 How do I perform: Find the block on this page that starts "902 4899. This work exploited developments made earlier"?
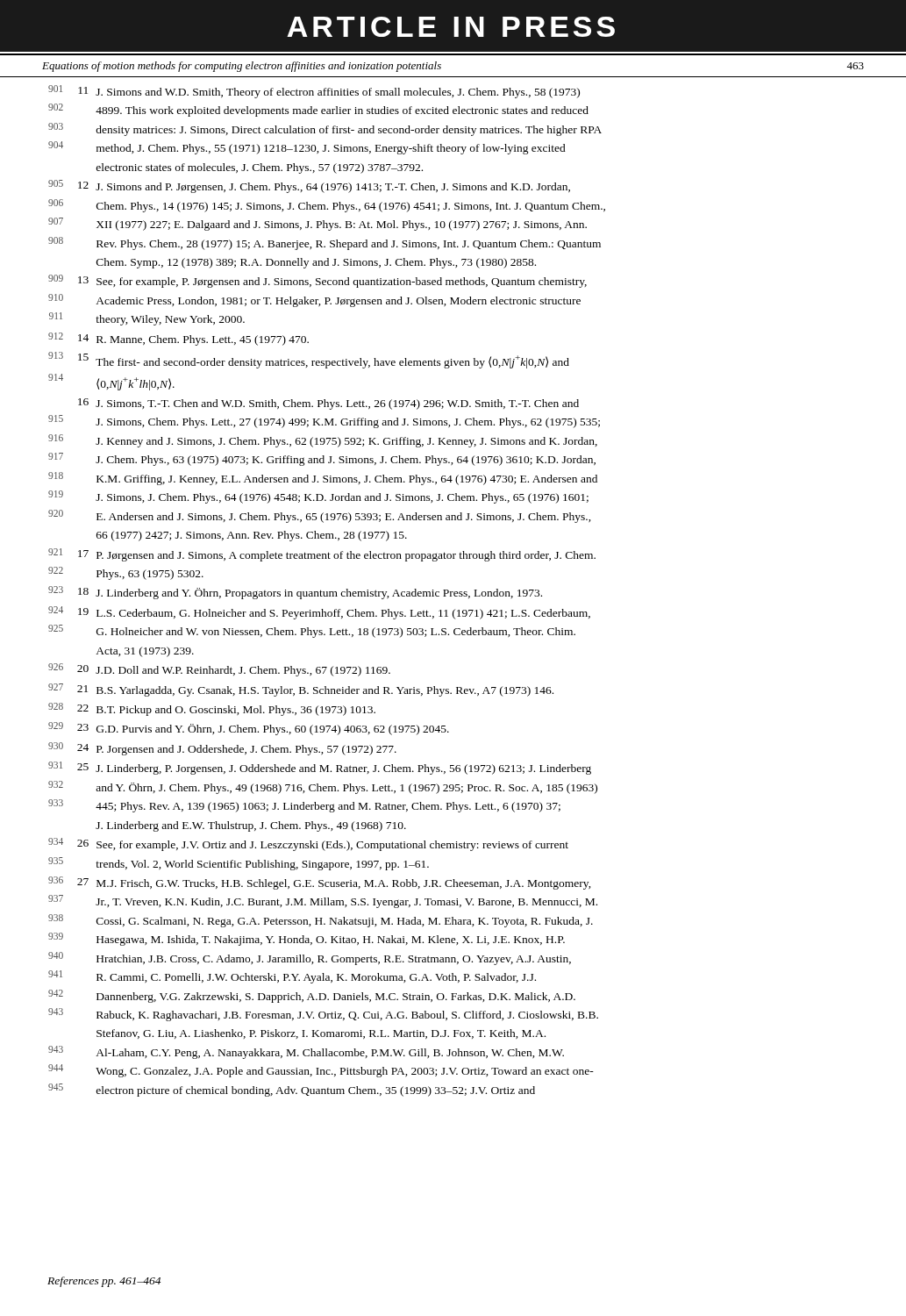tap(453, 111)
